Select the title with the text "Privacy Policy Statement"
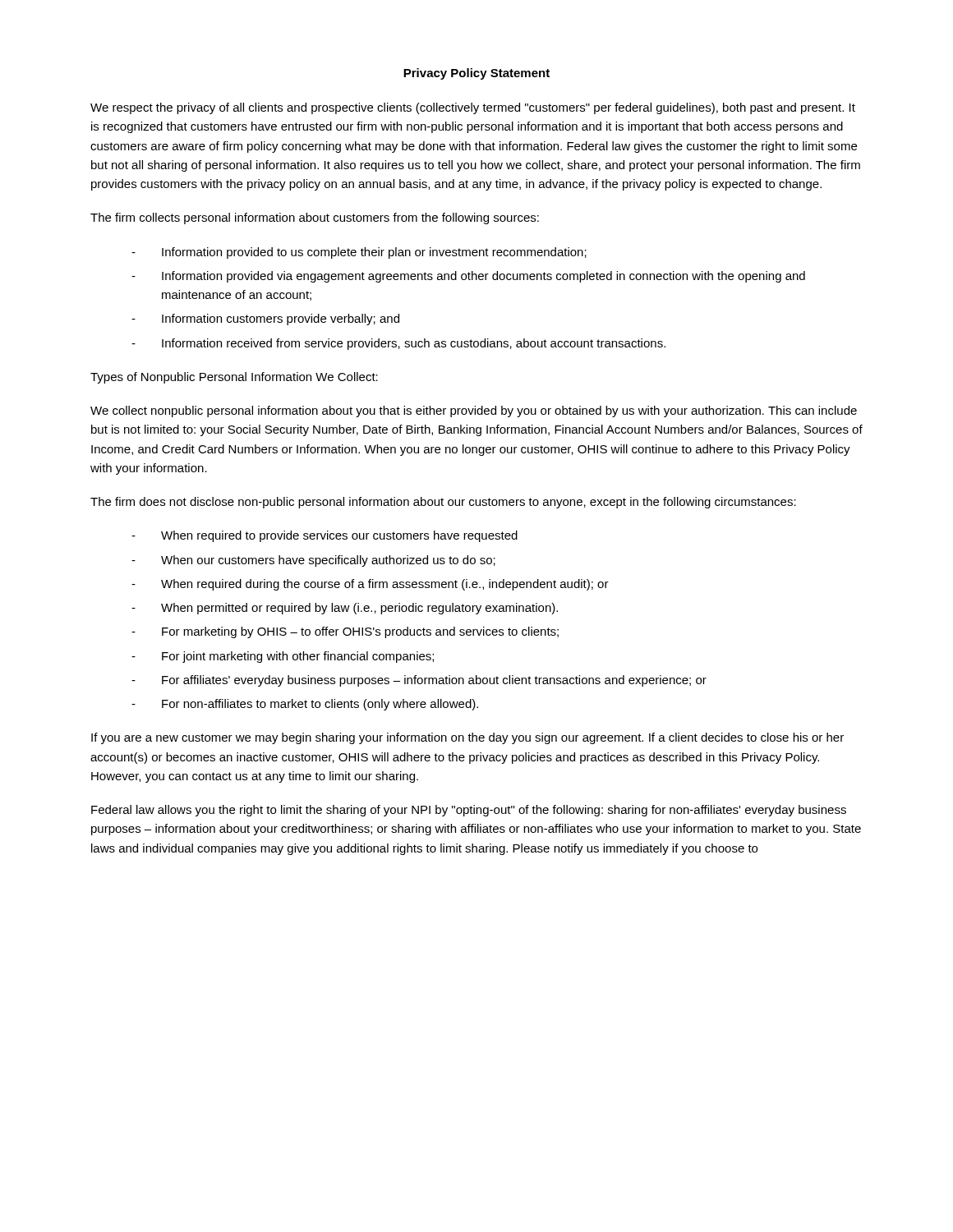Image resolution: width=953 pixels, height=1232 pixels. [476, 73]
